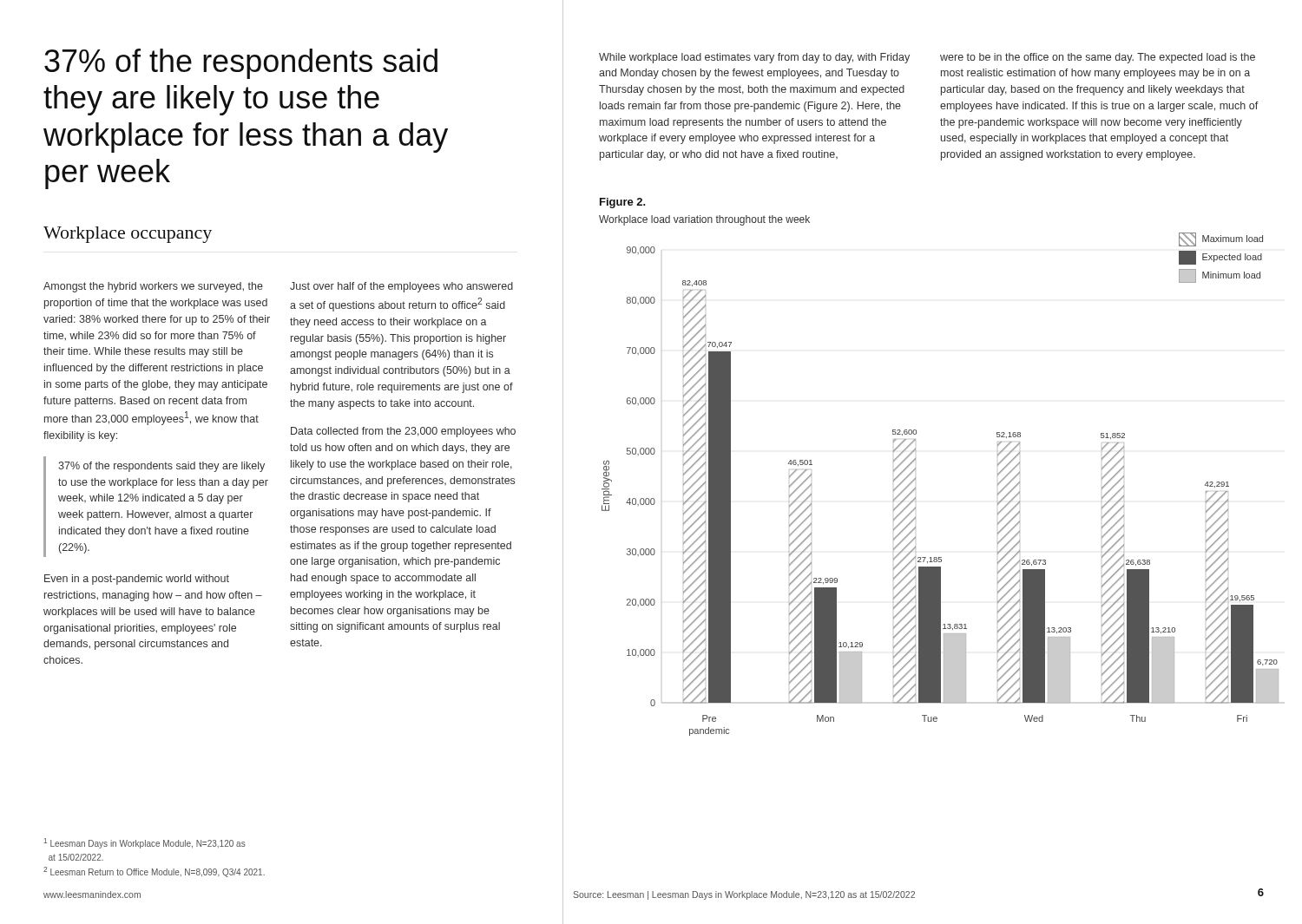Select the text block starting "Just over half of"
Screen dimensions: 924x1302
(404, 345)
